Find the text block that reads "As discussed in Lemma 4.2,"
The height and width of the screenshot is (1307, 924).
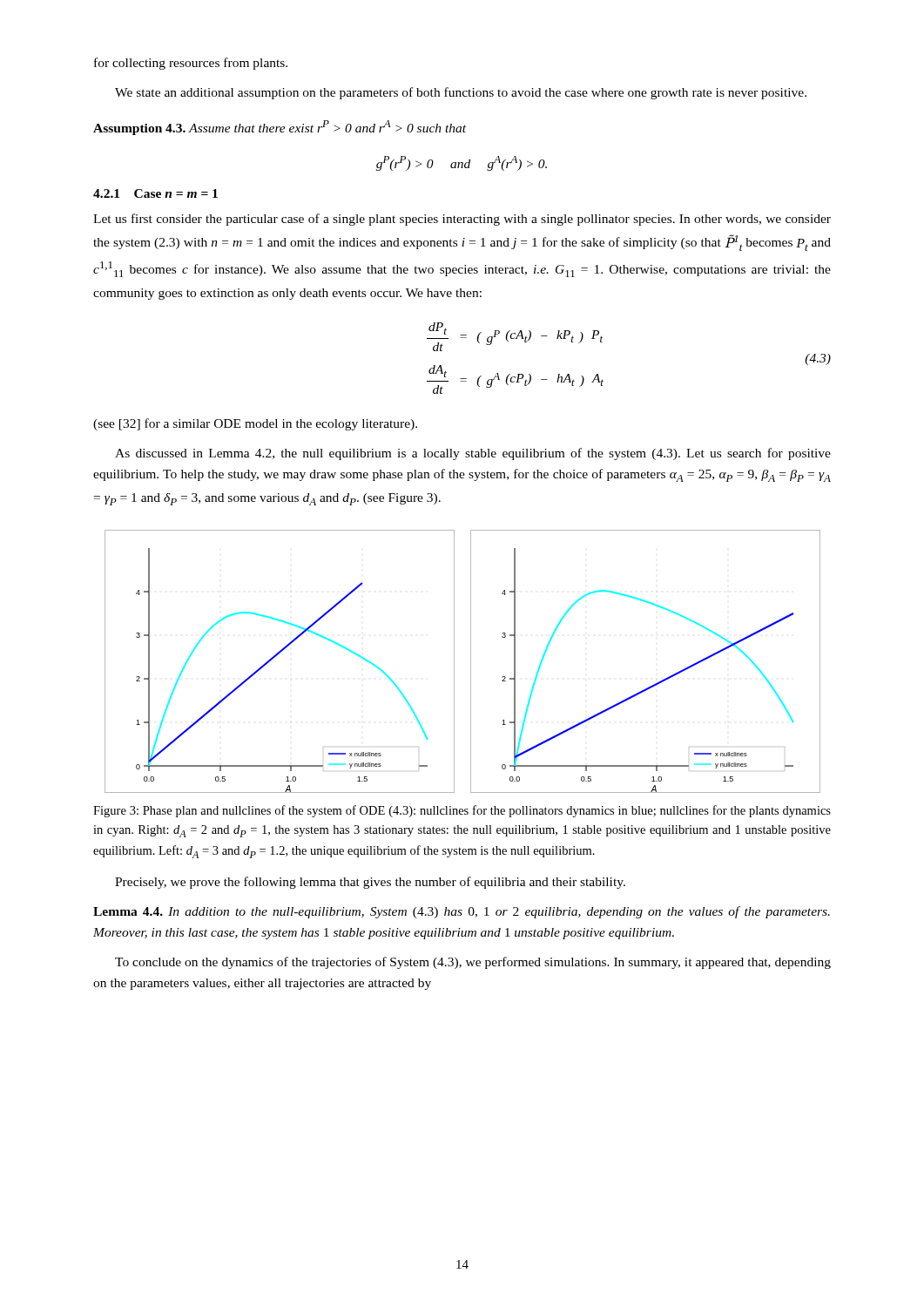tap(462, 477)
